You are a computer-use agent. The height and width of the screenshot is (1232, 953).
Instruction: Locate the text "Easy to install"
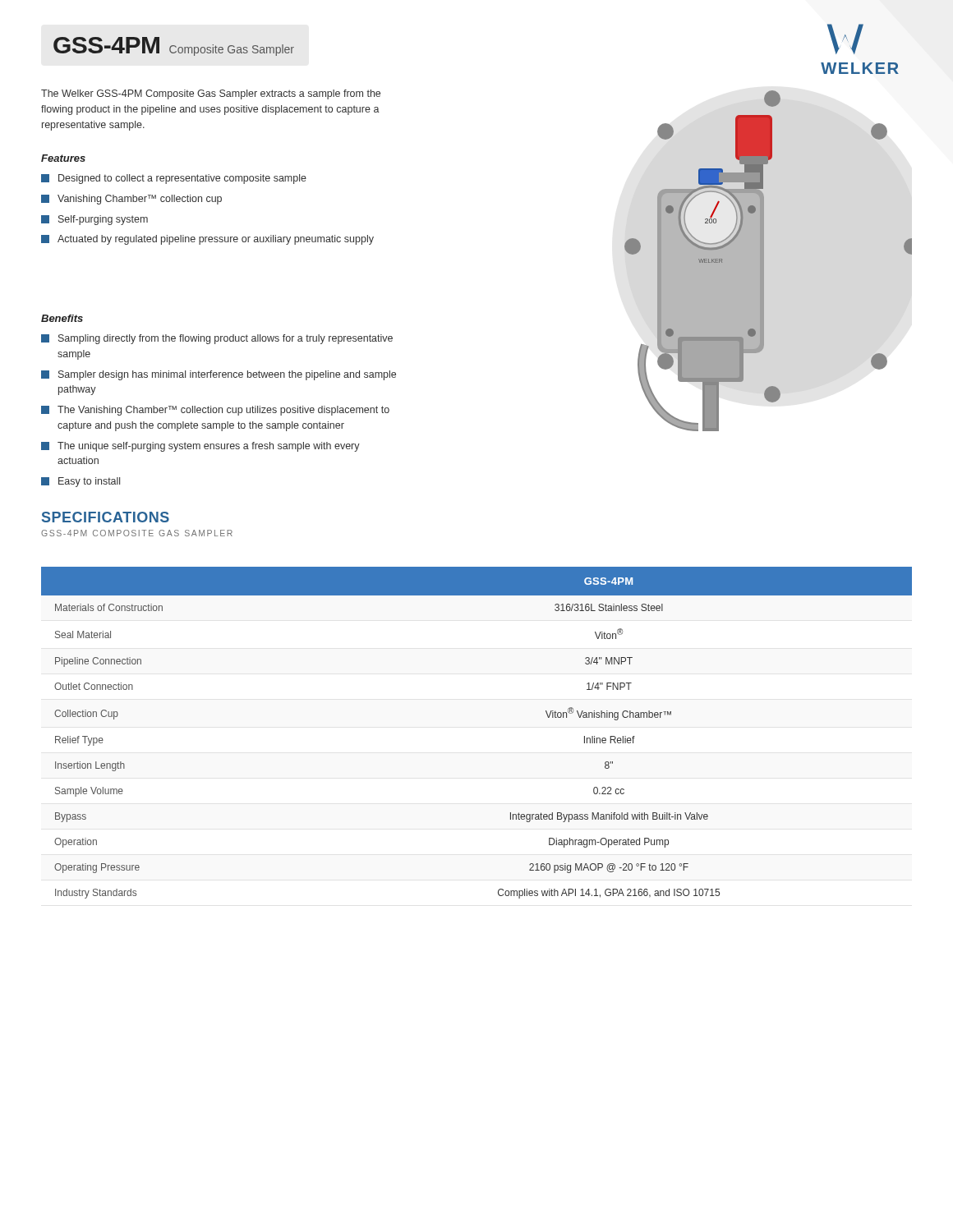point(81,482)
